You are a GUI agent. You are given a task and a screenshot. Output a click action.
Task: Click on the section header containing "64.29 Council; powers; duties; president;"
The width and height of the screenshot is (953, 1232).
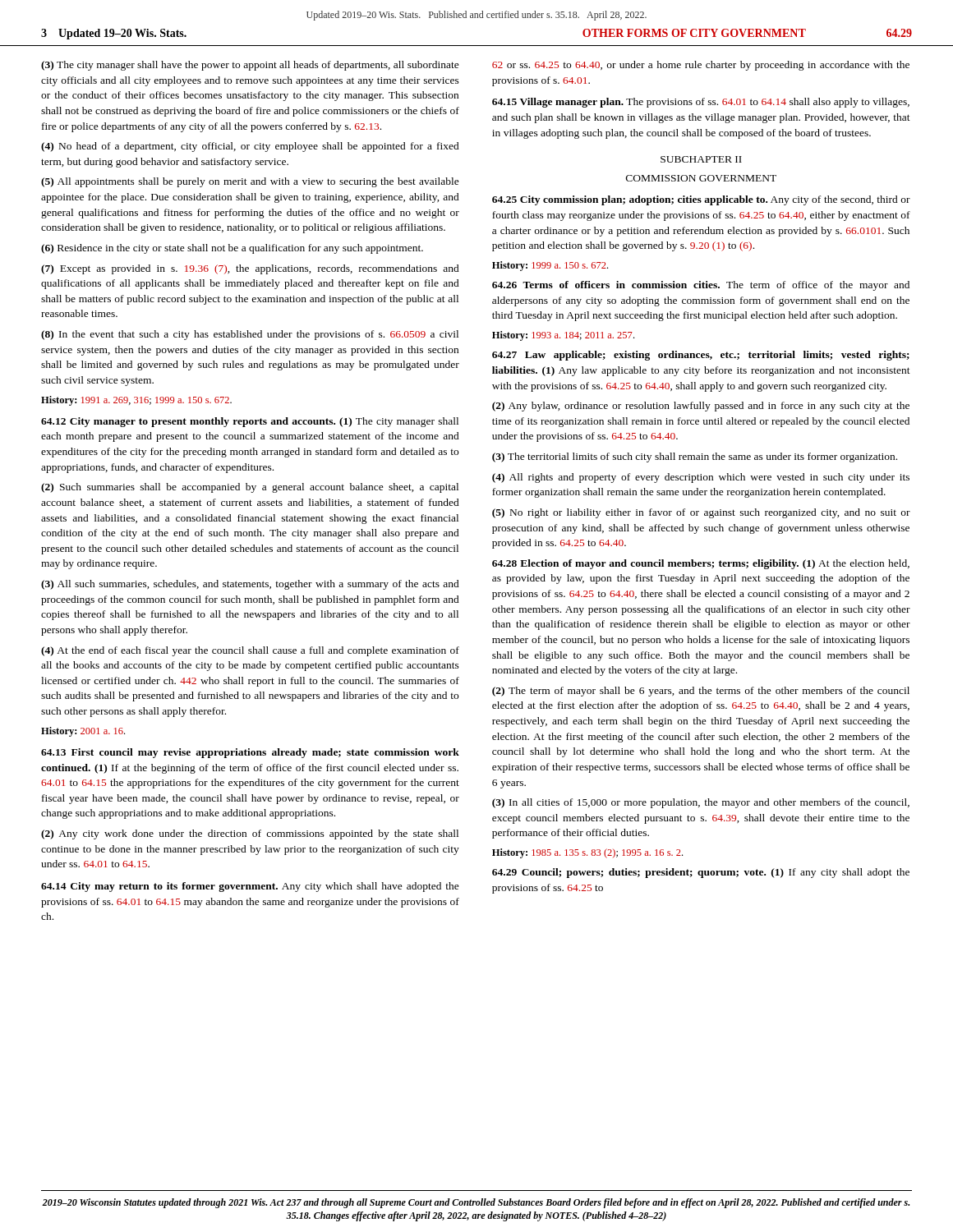tap(701, 880)
